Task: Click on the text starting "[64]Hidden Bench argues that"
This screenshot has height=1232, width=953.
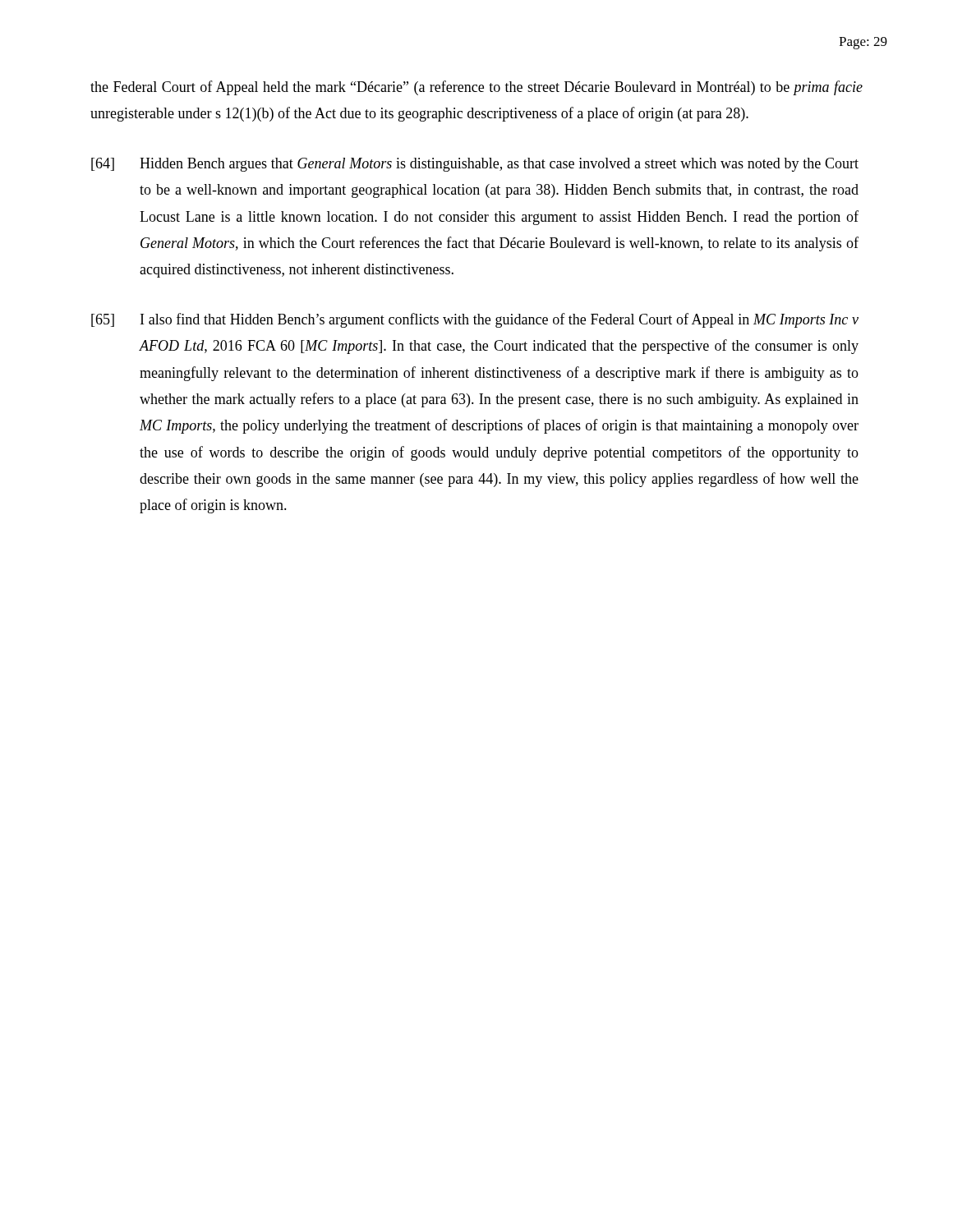Action: click(x=474, y=217)
